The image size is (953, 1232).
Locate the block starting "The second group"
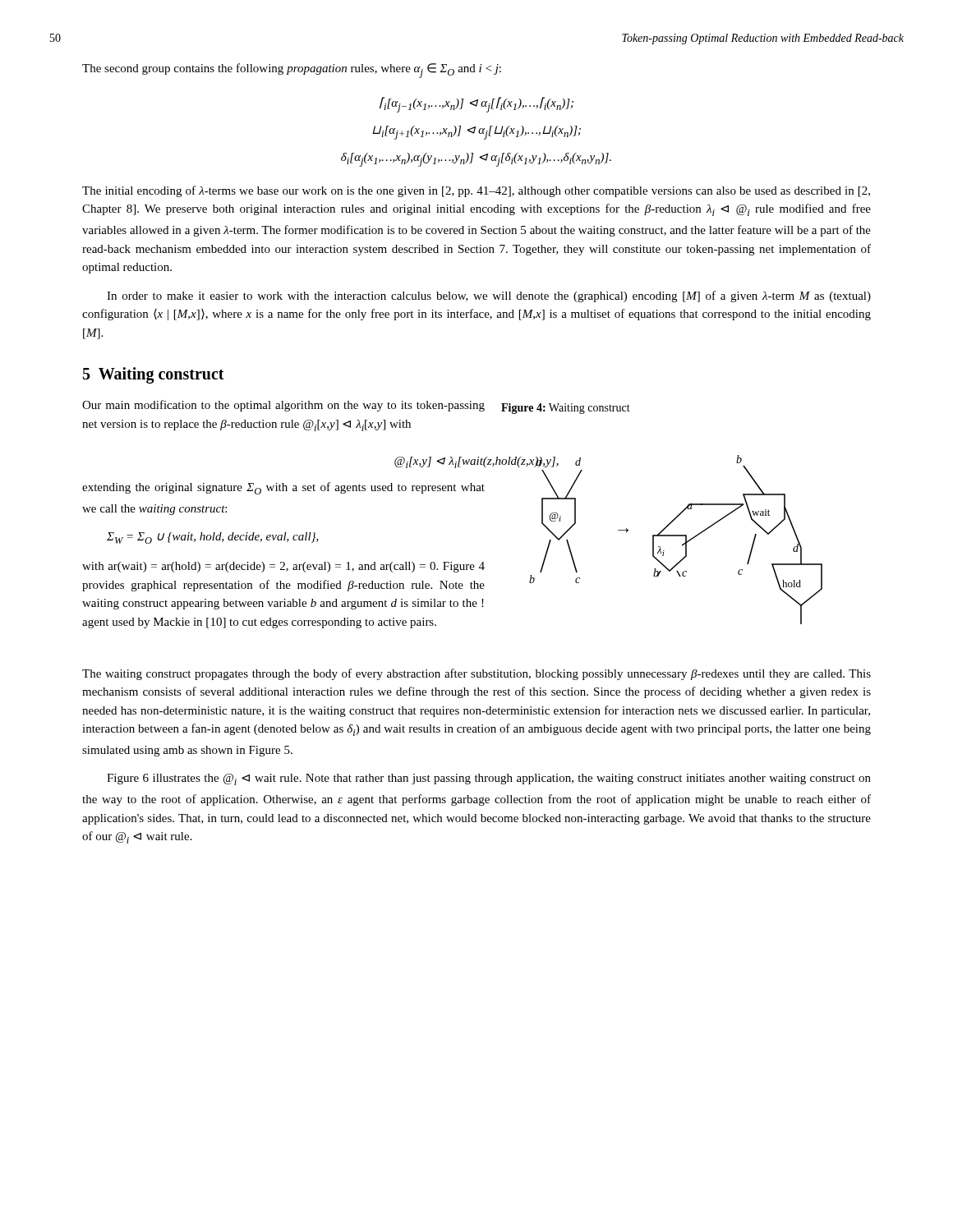click(x=476, y=70)
